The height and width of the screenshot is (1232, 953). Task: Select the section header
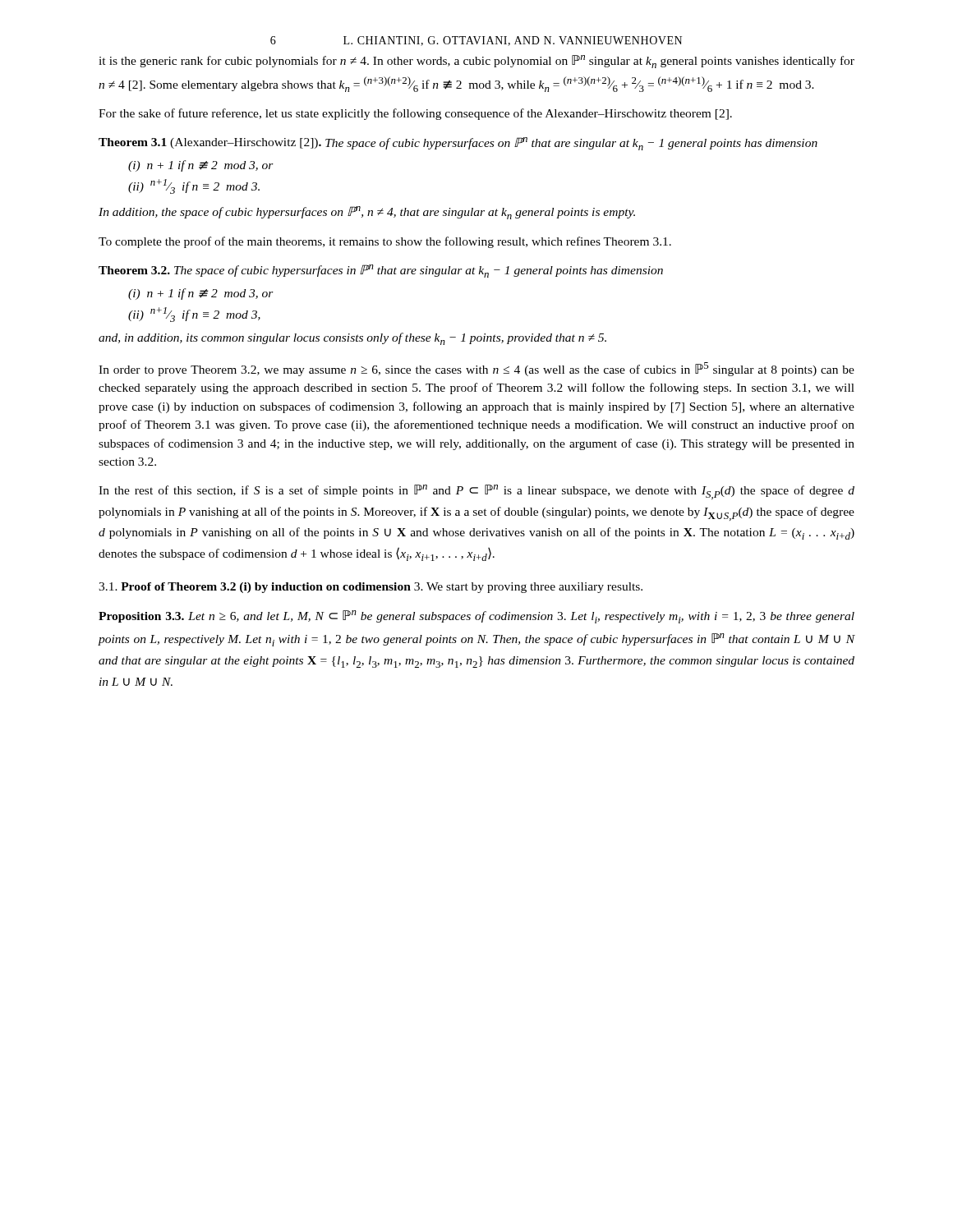click(x=371, y=586)
